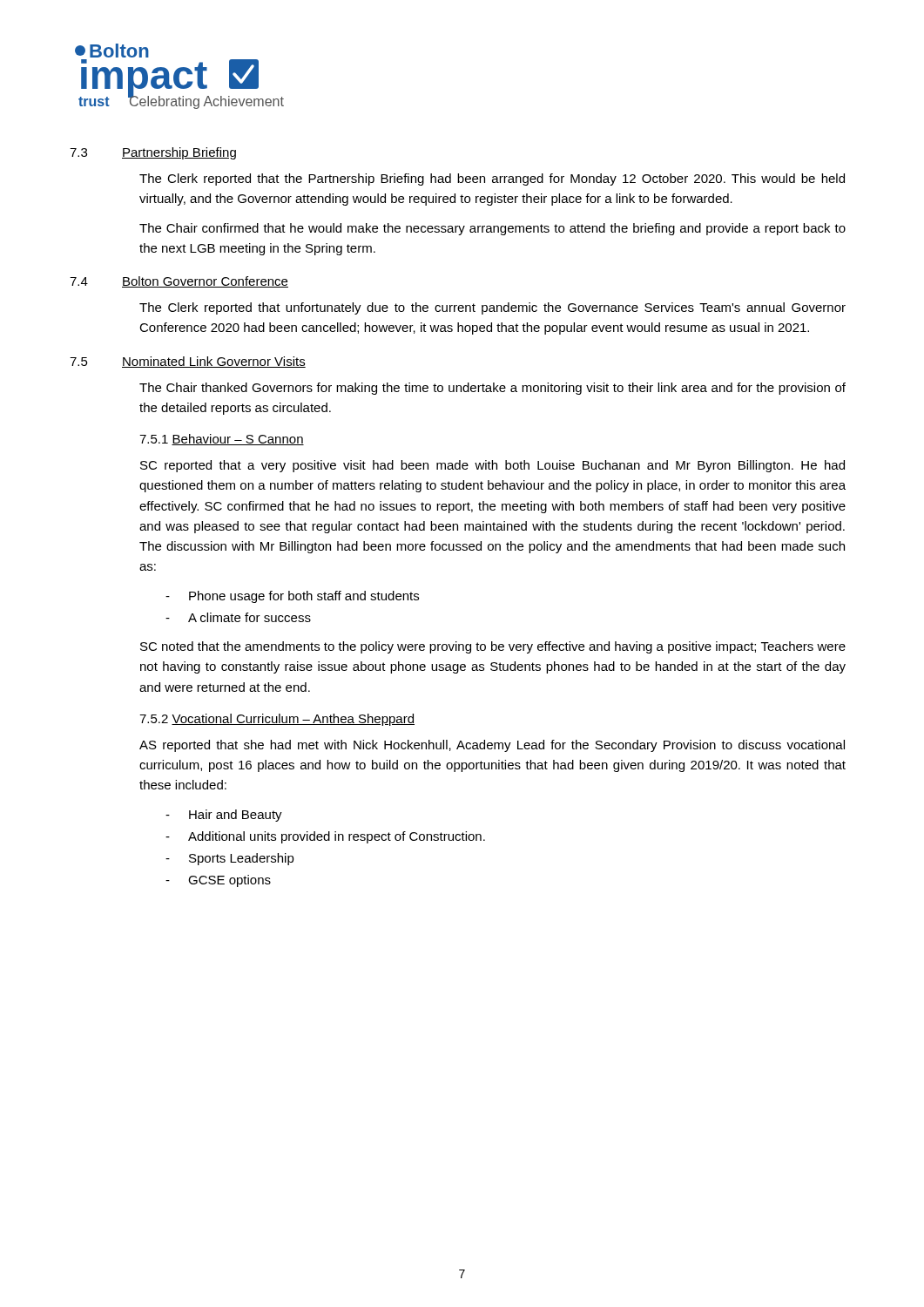924x1307 pixels.
Task: Click on the logo
Action: click(x=458, y=78)
